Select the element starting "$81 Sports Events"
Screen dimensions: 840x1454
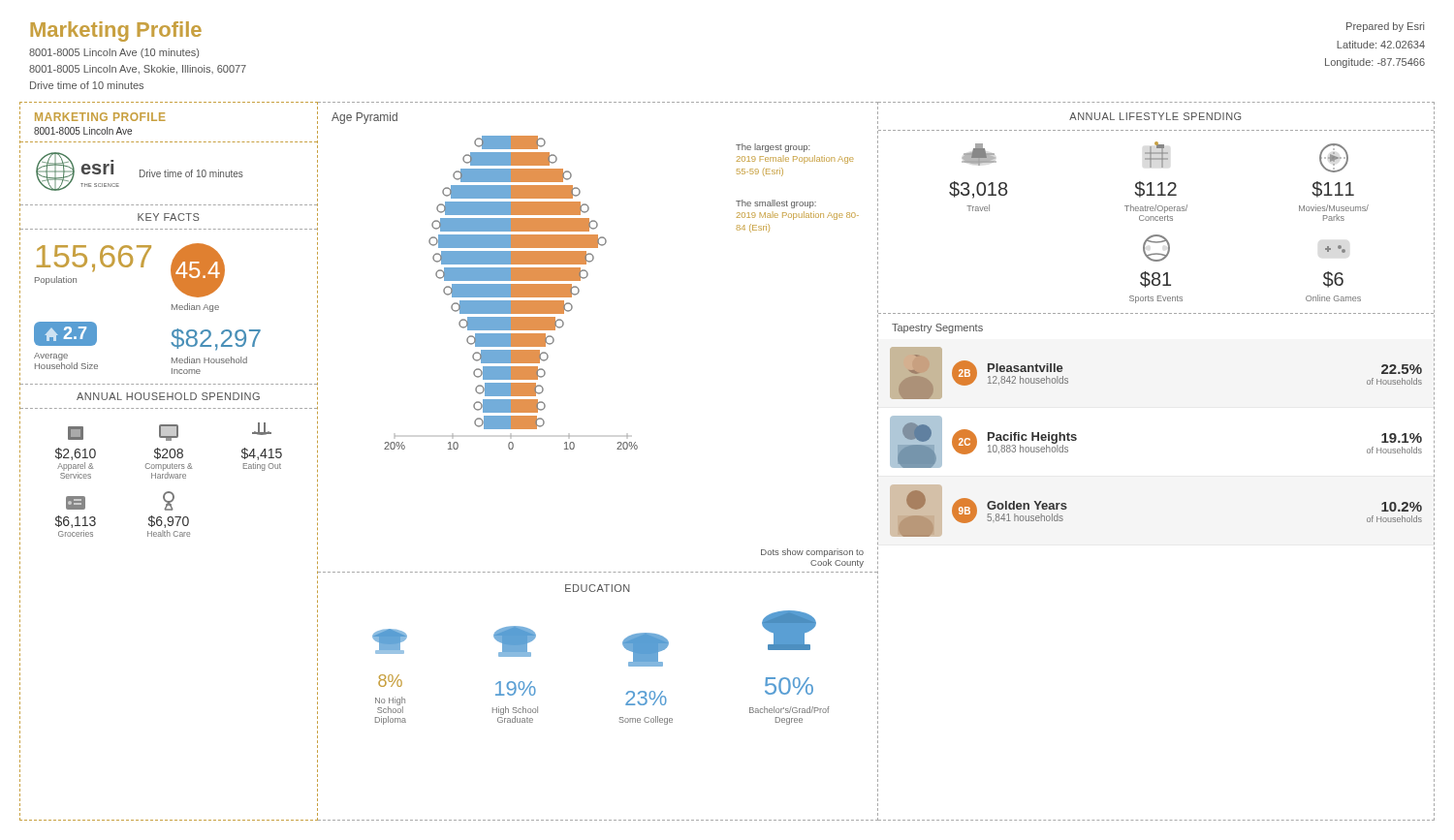tap(1156, 267)
